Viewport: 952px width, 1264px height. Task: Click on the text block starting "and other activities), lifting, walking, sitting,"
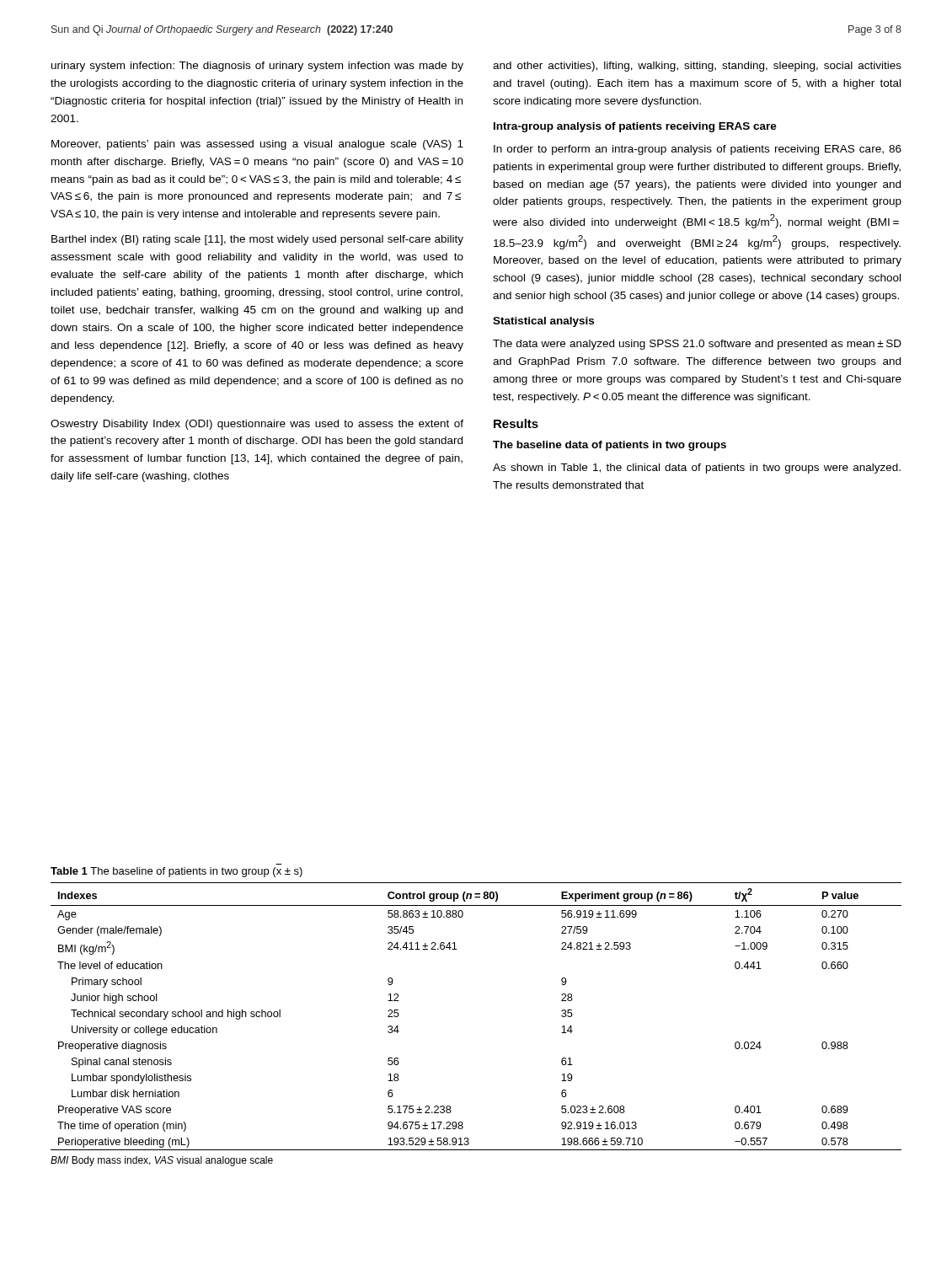[697, 84]
